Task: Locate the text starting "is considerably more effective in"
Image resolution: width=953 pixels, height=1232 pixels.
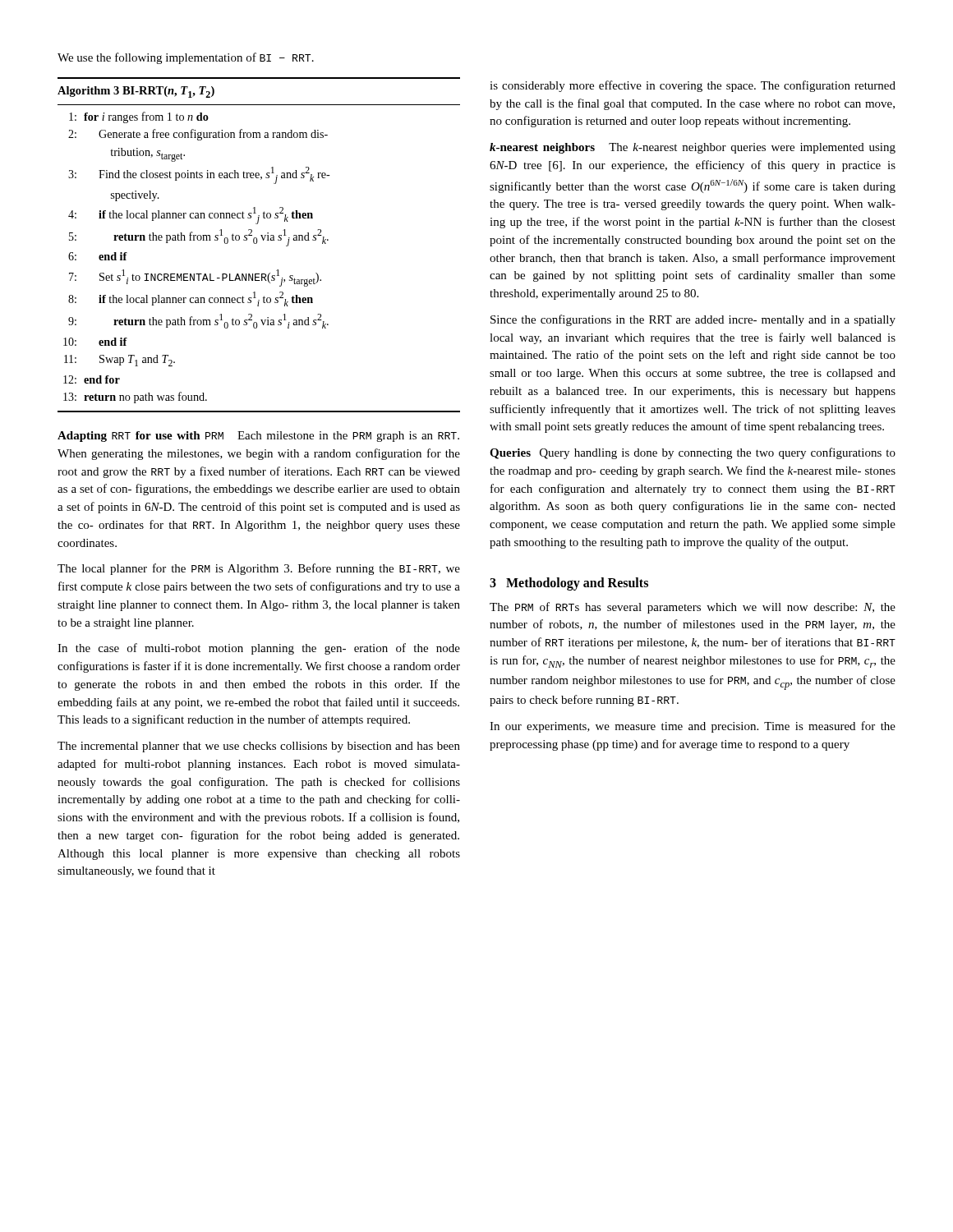Action: pos(693,314)
